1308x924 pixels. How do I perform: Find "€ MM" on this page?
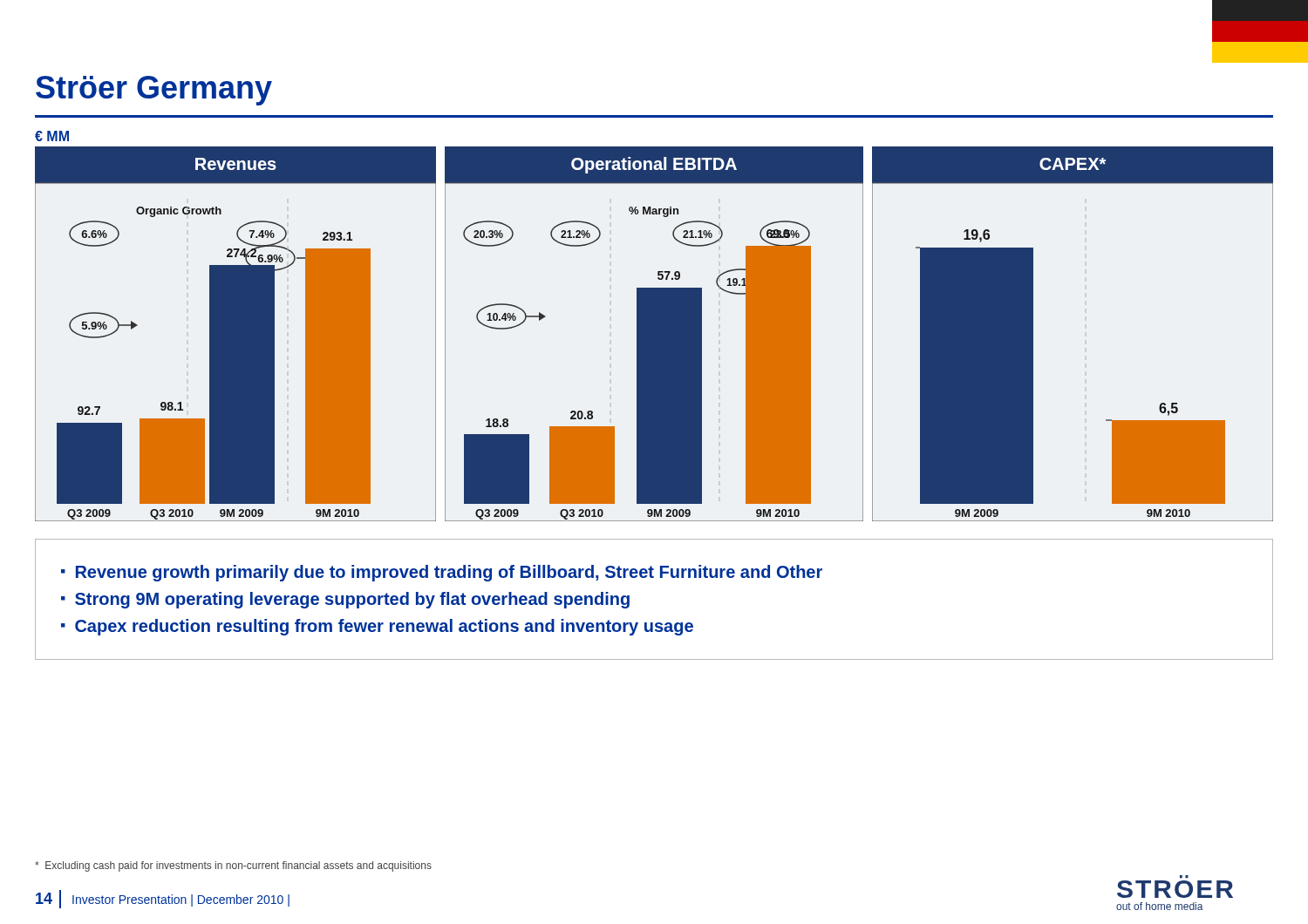52,136
